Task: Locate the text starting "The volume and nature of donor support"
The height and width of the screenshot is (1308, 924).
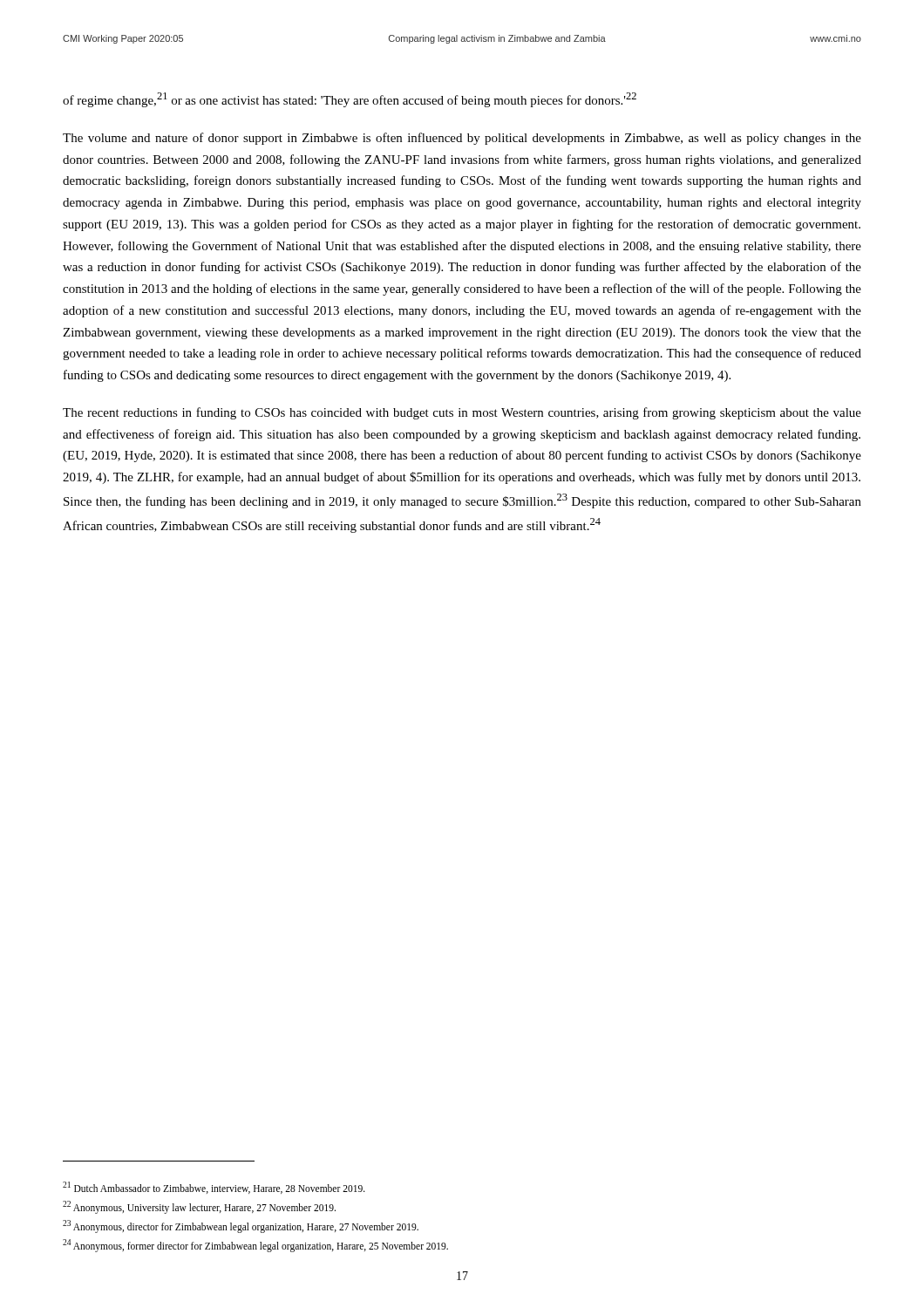Action: (x=462, y=256)
